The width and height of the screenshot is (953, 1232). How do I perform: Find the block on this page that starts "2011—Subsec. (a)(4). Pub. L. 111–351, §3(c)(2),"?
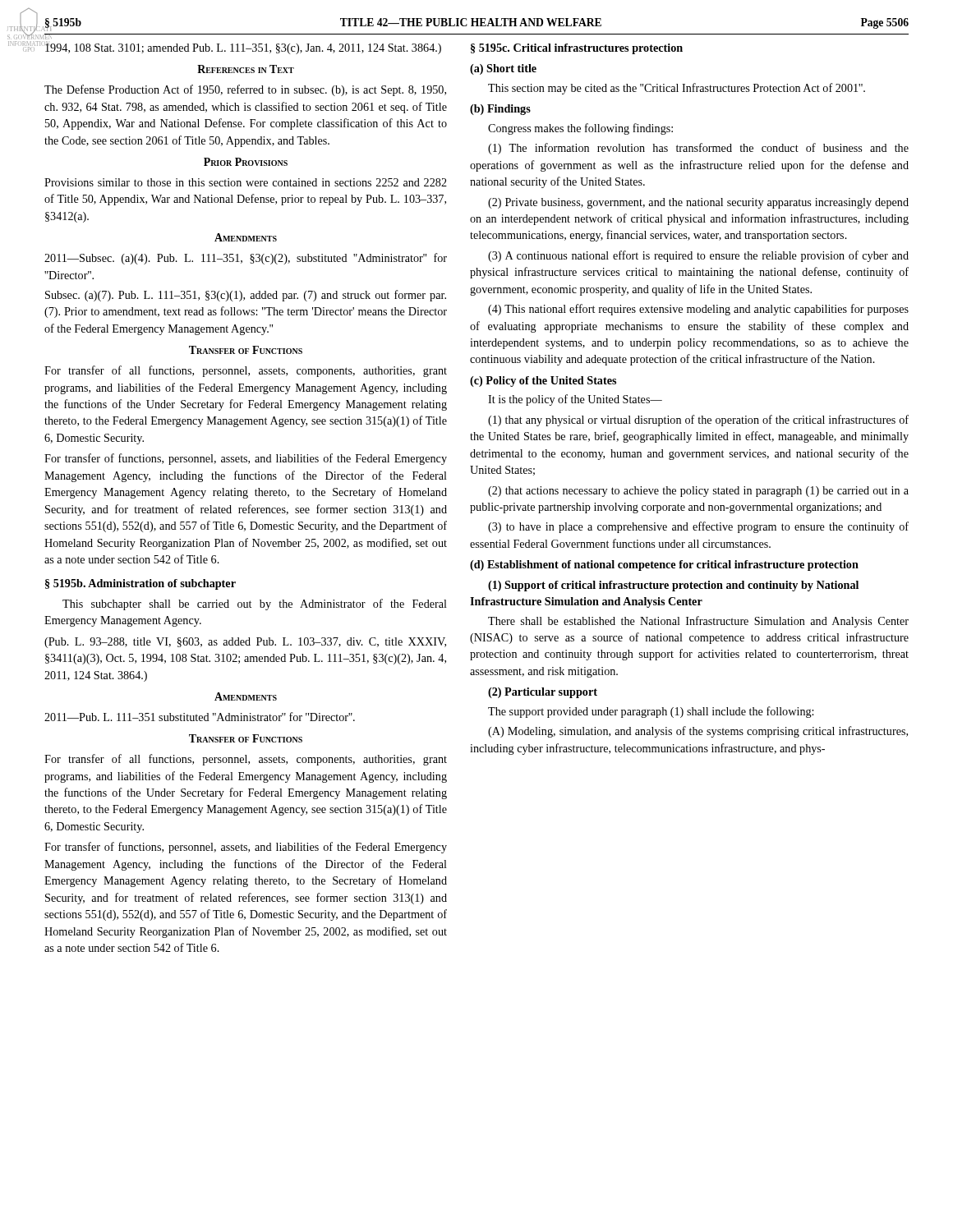246,293
